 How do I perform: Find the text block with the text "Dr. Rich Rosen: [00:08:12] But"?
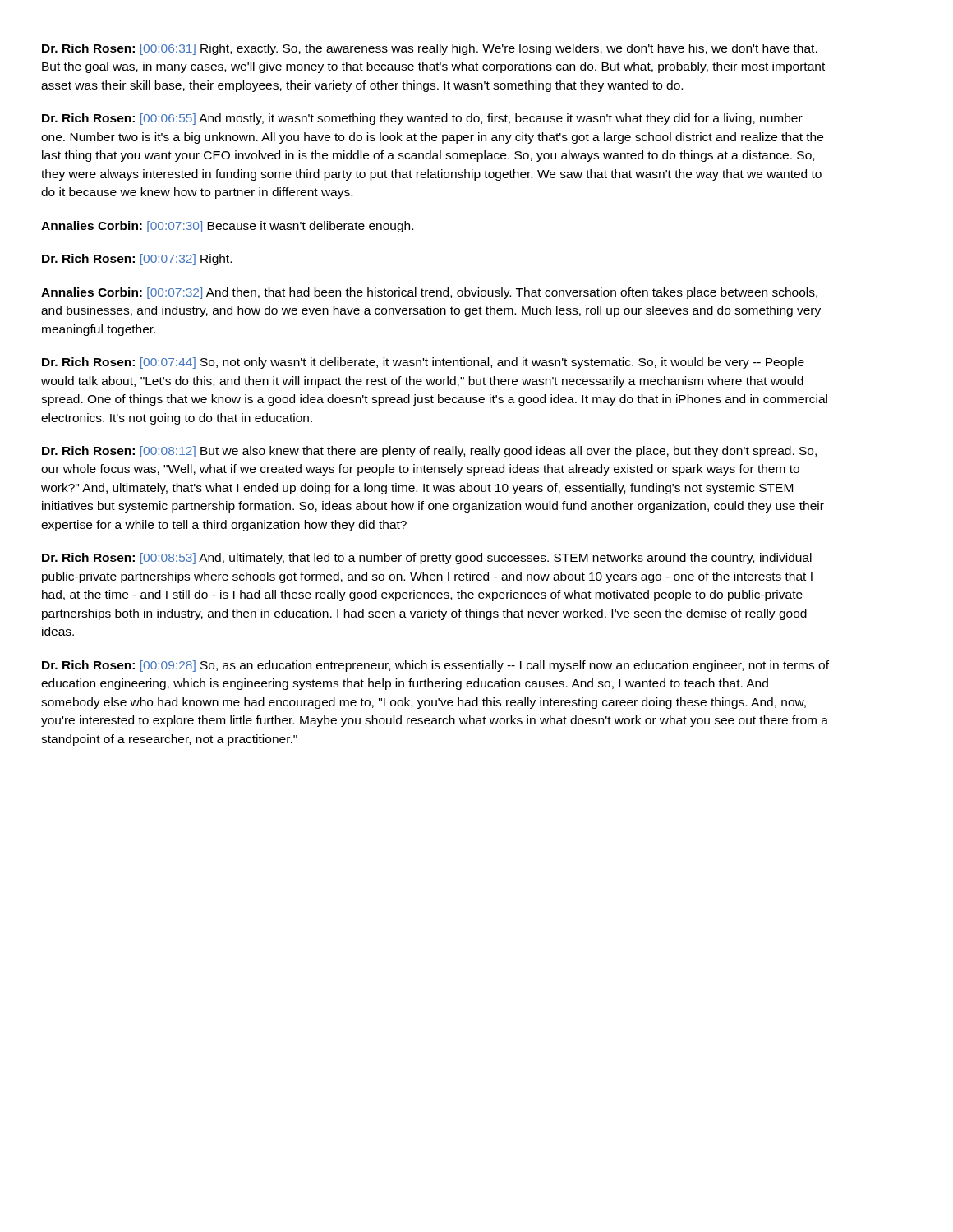pyautogui.click(x=433, y=487)
